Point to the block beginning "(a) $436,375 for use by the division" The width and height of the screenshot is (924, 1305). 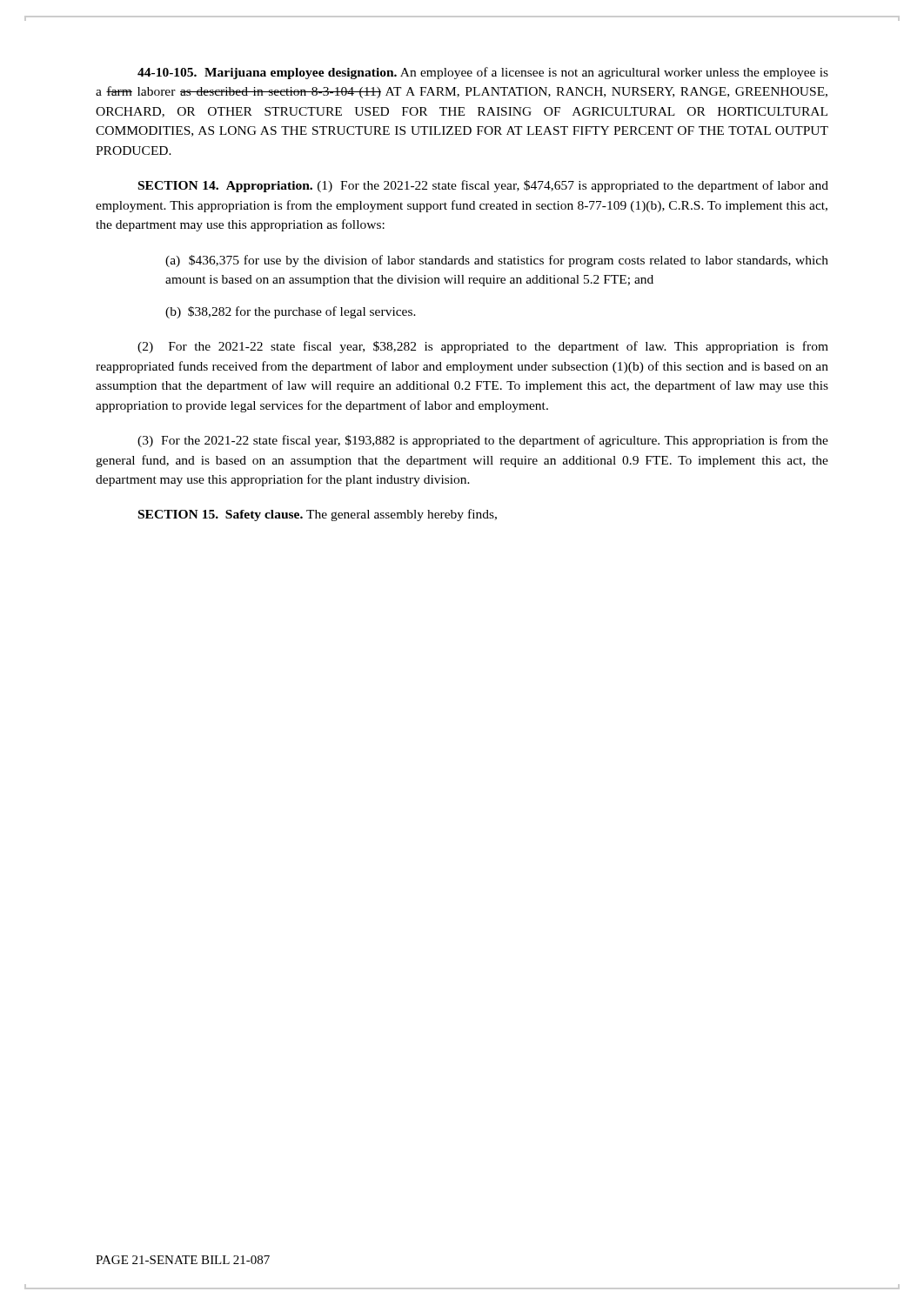point(497,270)
